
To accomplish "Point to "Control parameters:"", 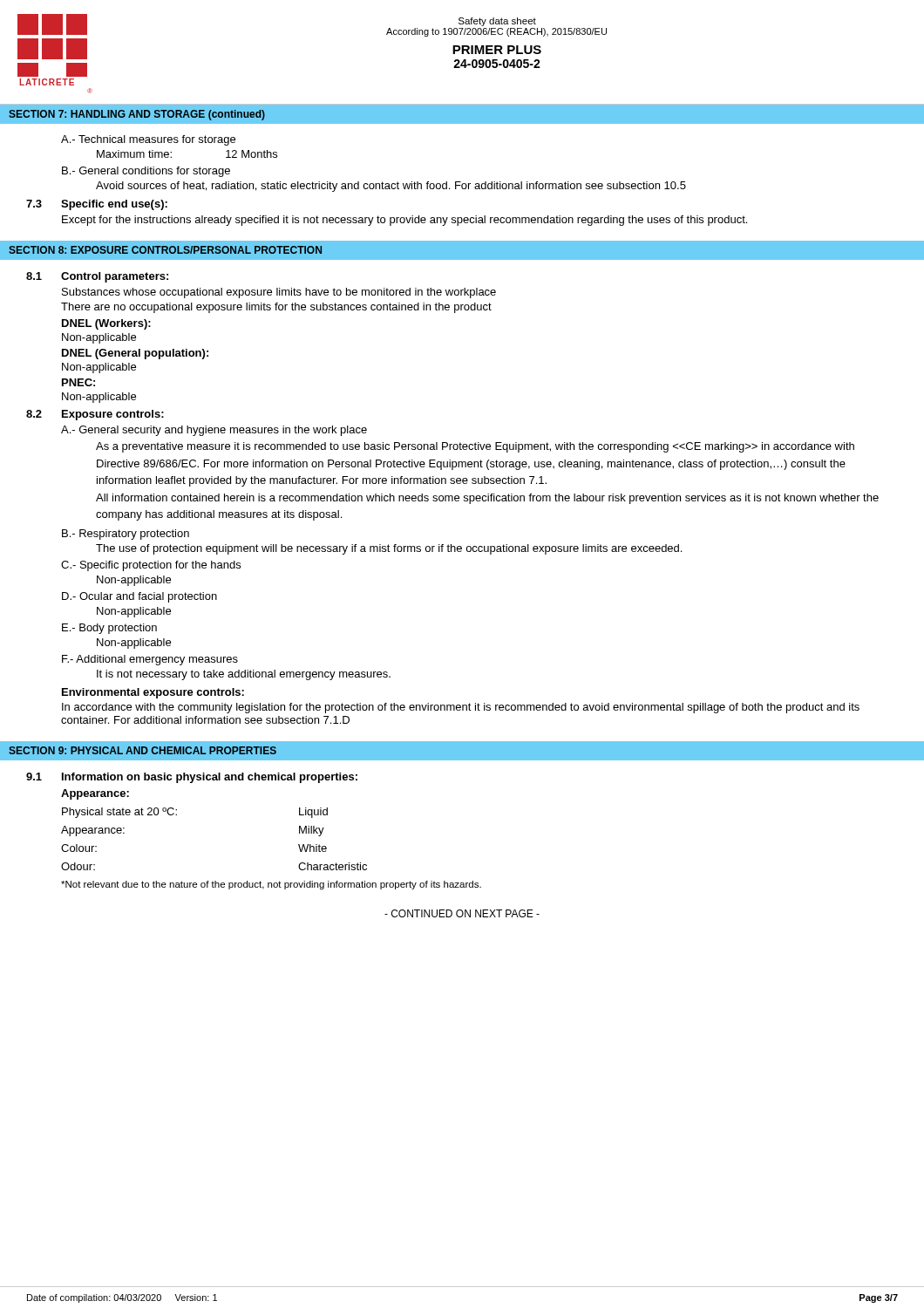I will click(115, 276).
